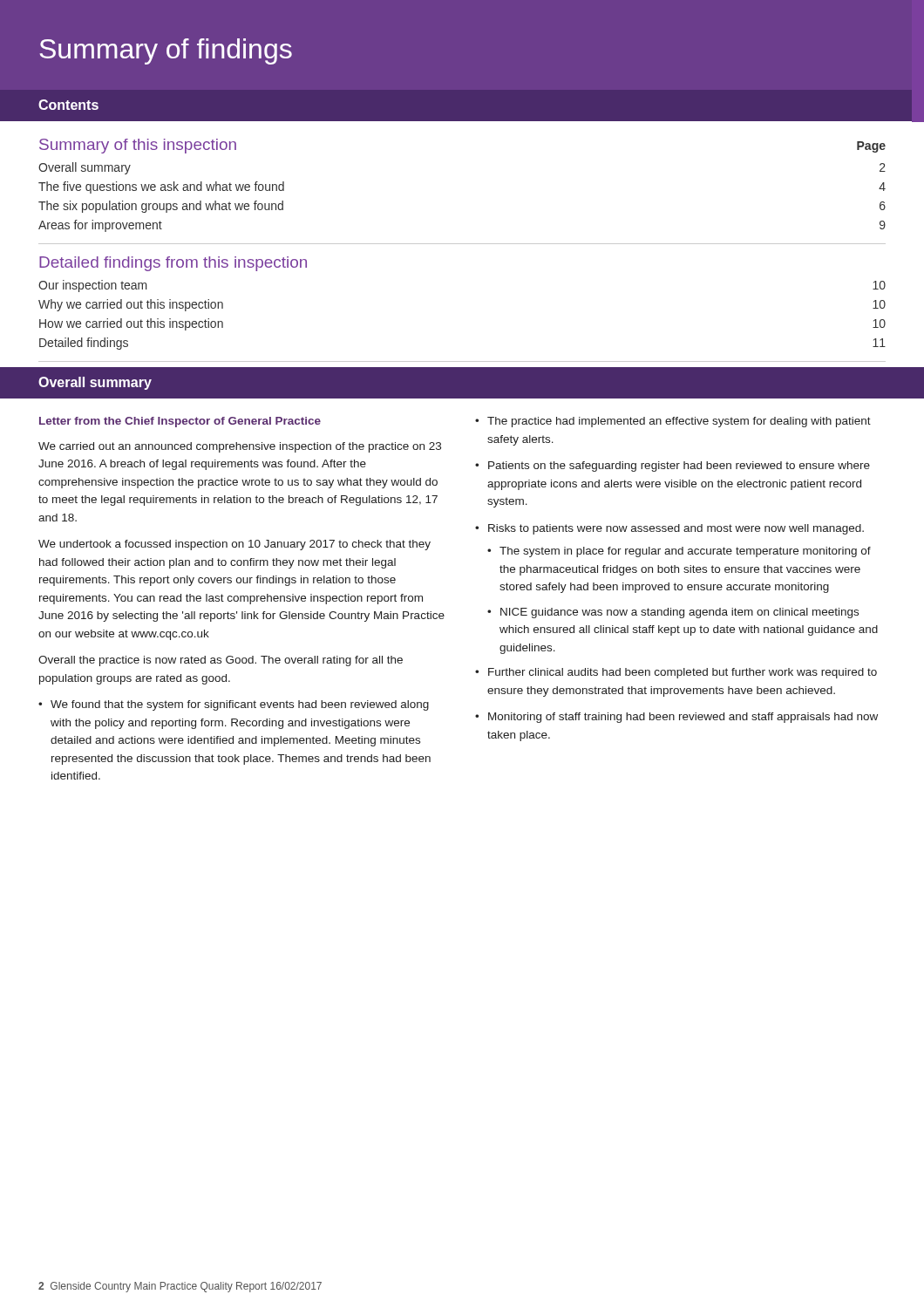Locate the section header that opens with "Detailed findings from this"
The image size is (924, 1308).
(173, 262)
